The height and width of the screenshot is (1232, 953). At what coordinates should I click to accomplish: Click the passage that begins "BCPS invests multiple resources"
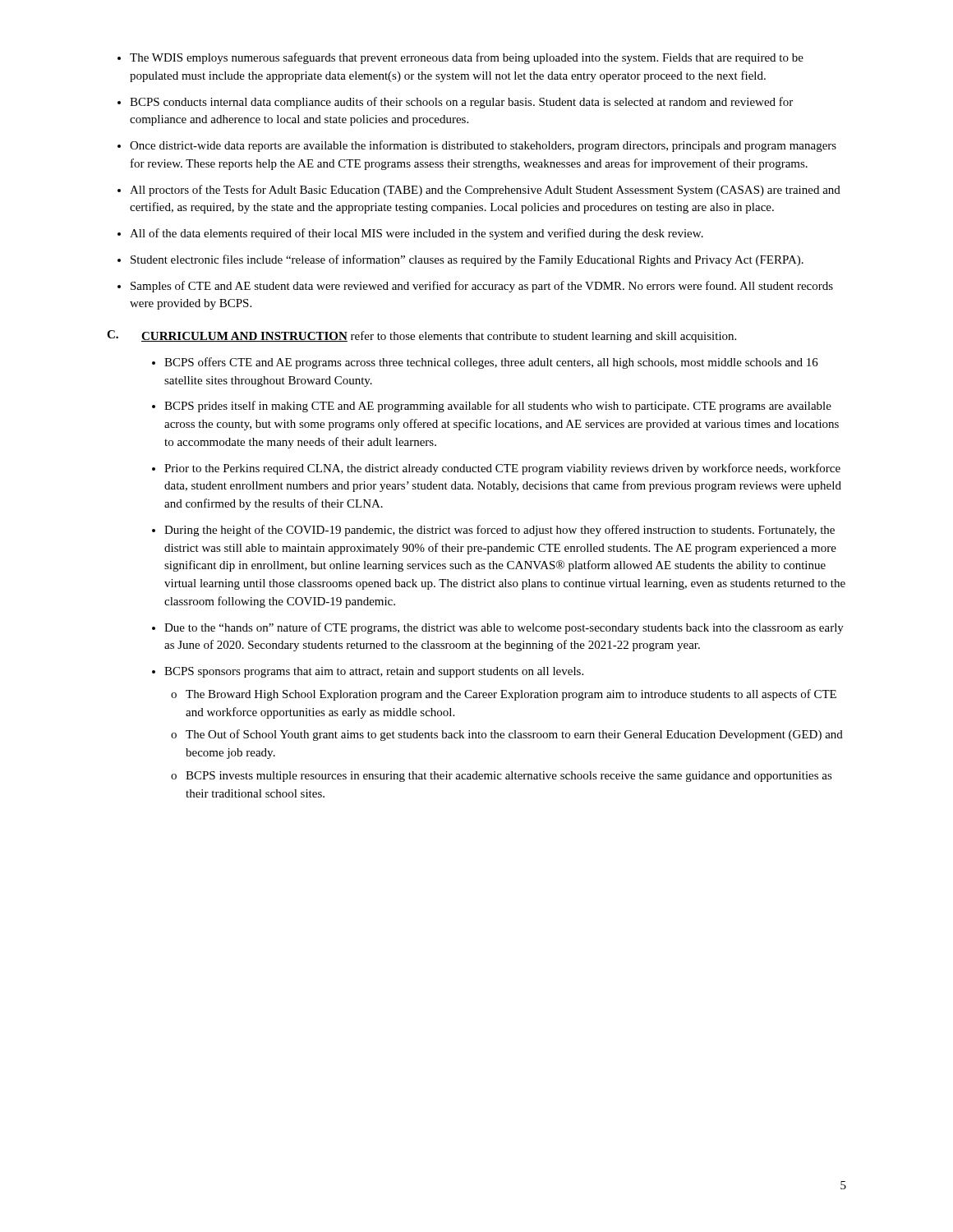509,784
